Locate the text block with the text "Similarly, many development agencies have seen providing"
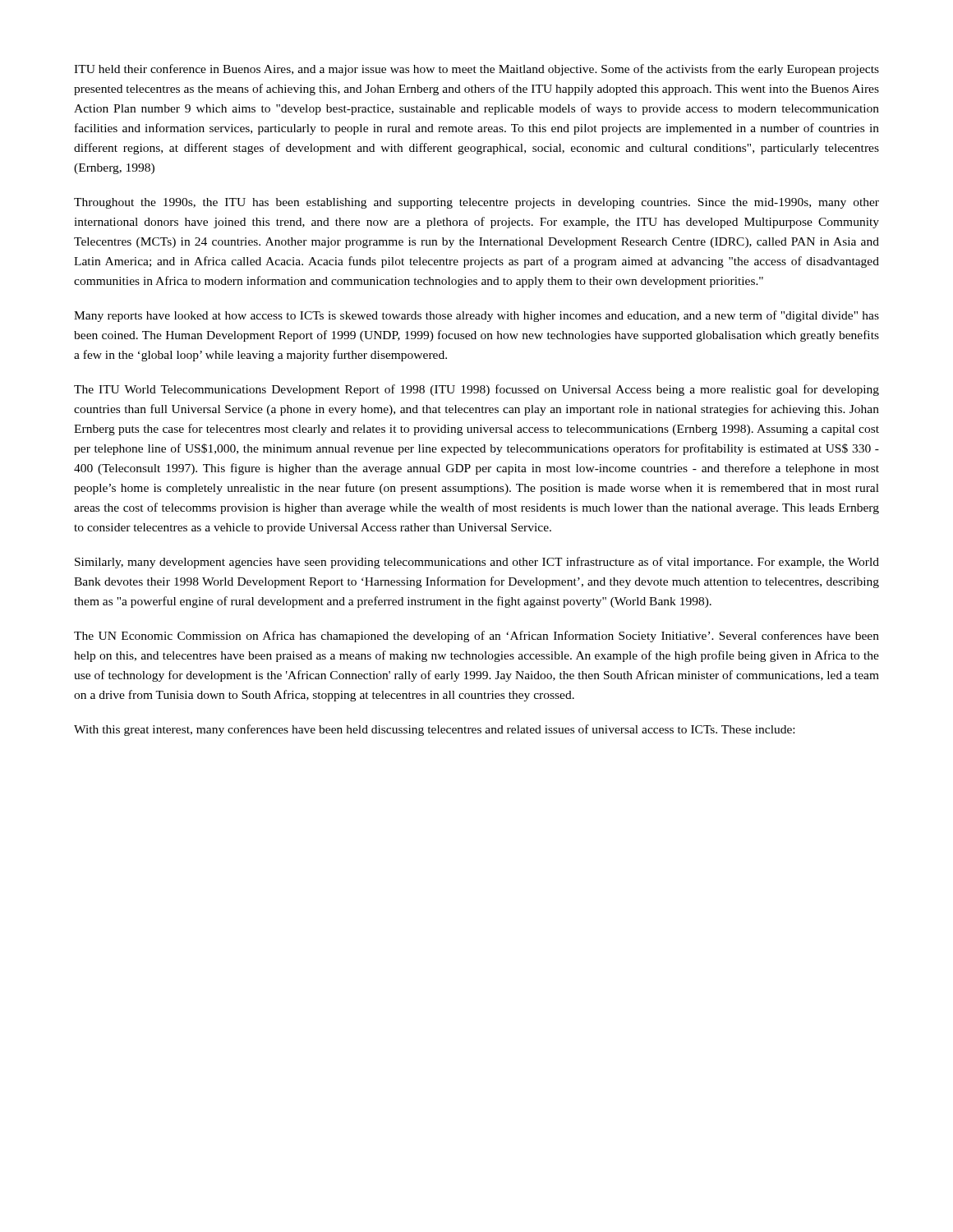Image resolution: width=953 pixels, height=1232 pixels. click(x=476, y=581)
